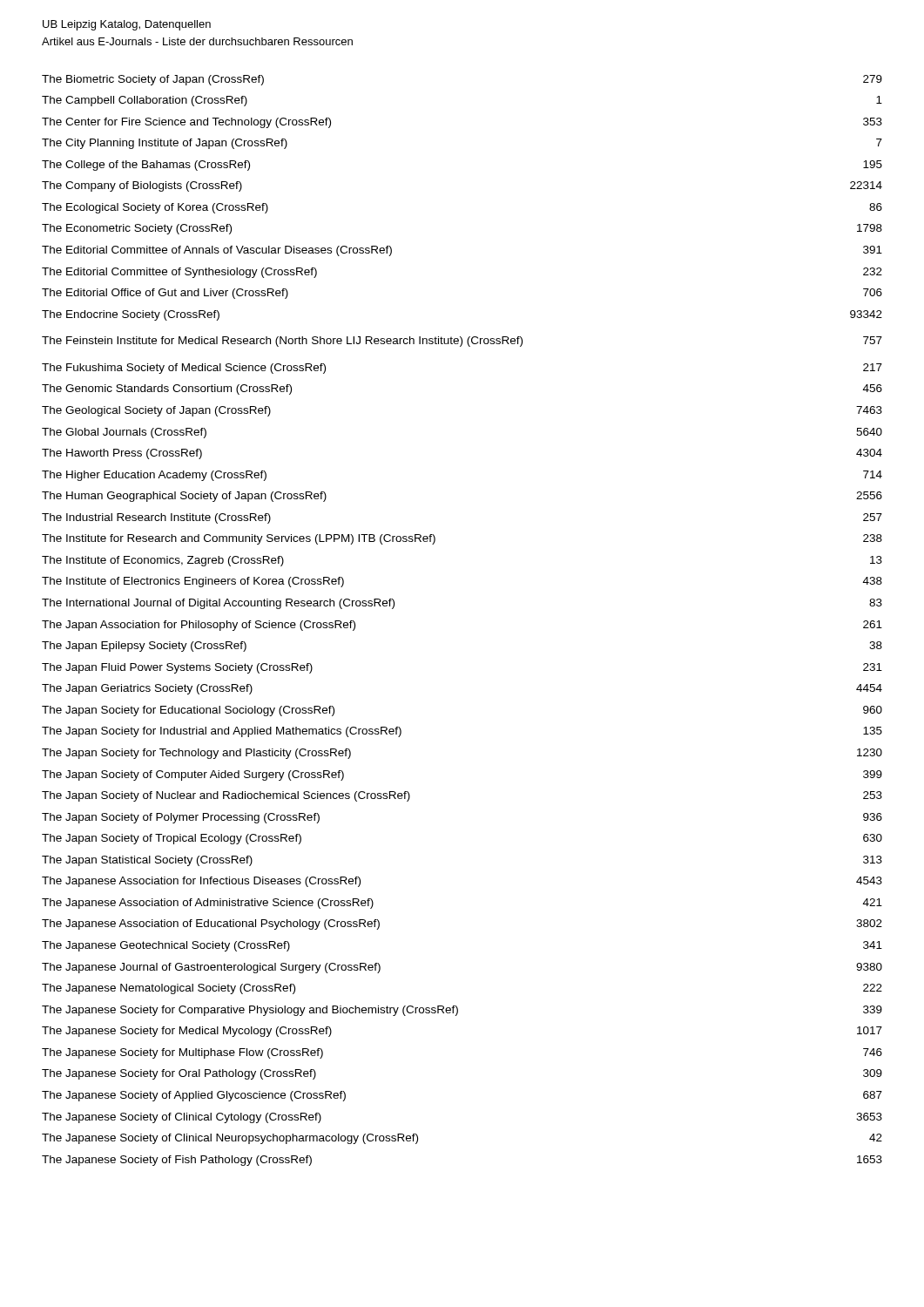Find the block on this page that starts "The Japan Society for Educational Sociology (CrossRef)"
Image resolution: width=924 pixels, height=1307 pixels.
click(191, 711)
